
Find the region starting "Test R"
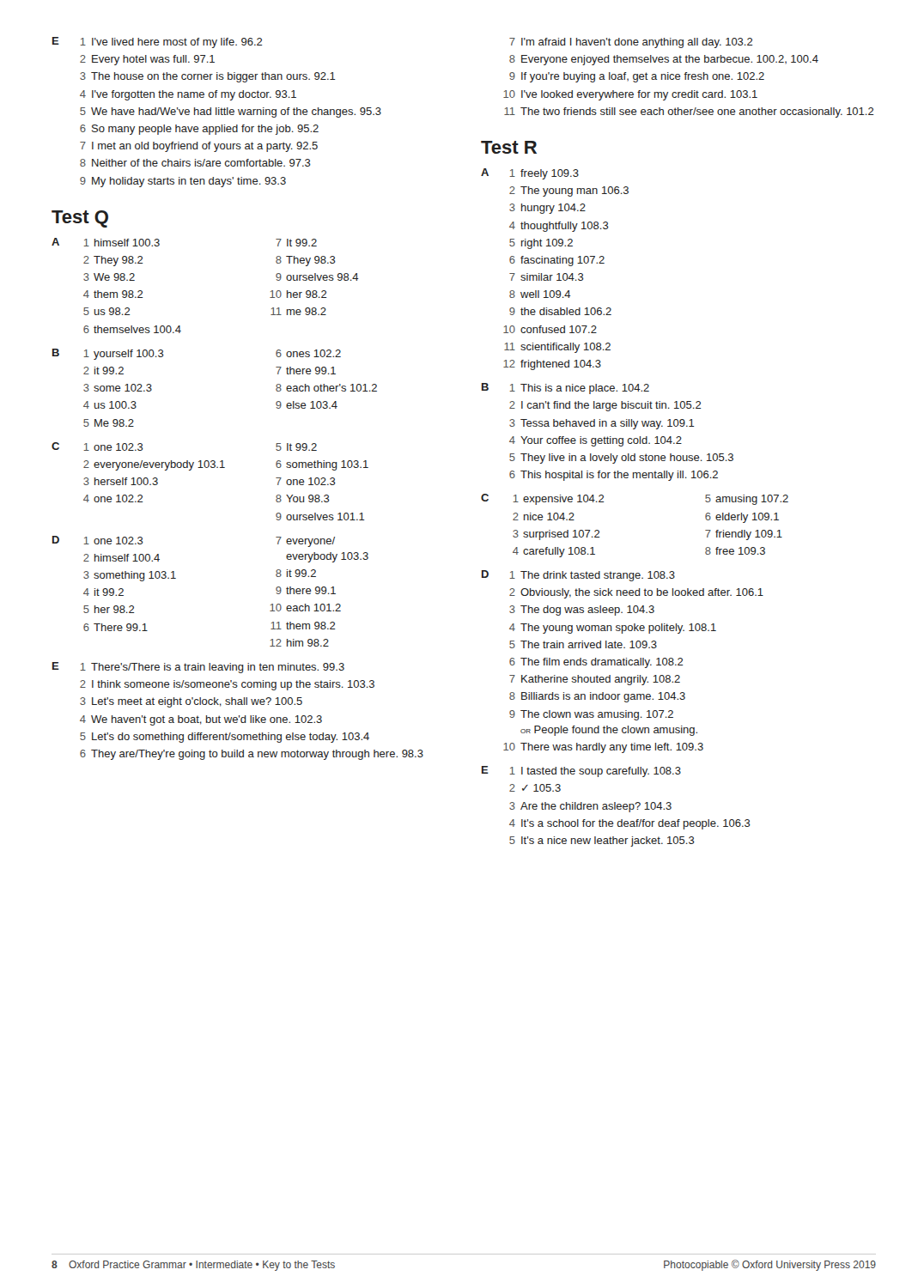point(509,147)
